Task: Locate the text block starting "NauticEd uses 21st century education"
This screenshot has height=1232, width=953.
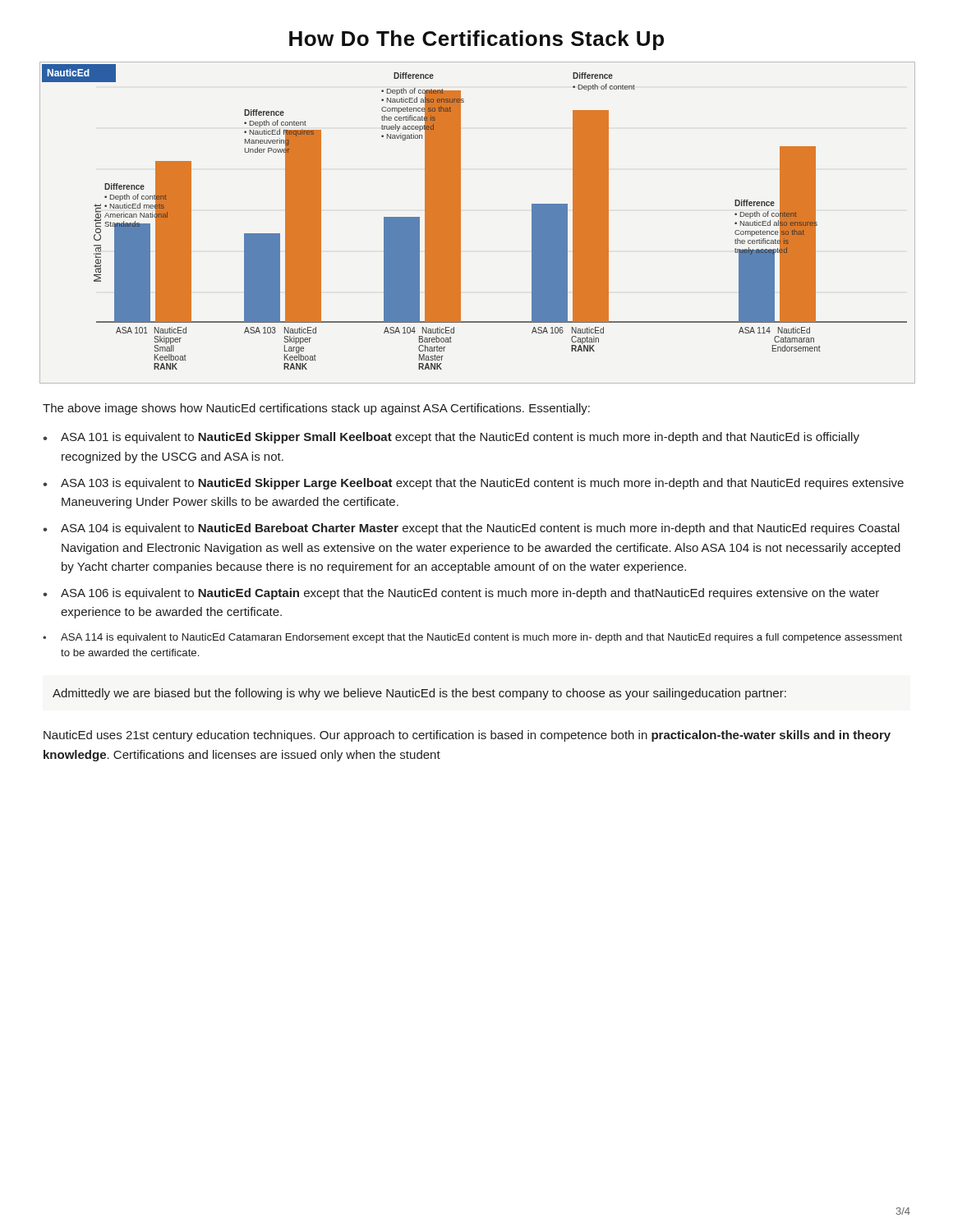Action: tap(467, 745)
